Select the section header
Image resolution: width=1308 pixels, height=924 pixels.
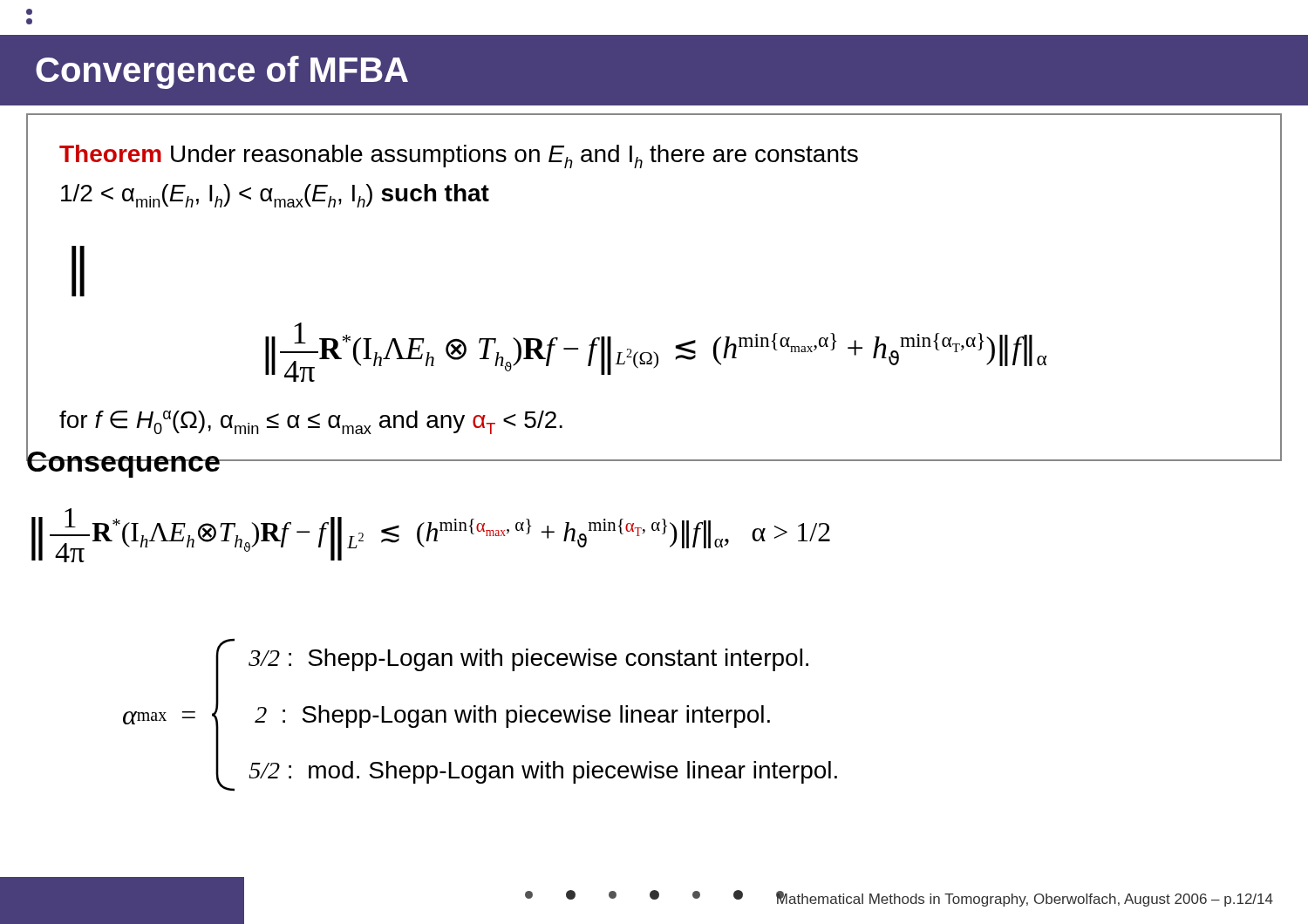[123, 461]
